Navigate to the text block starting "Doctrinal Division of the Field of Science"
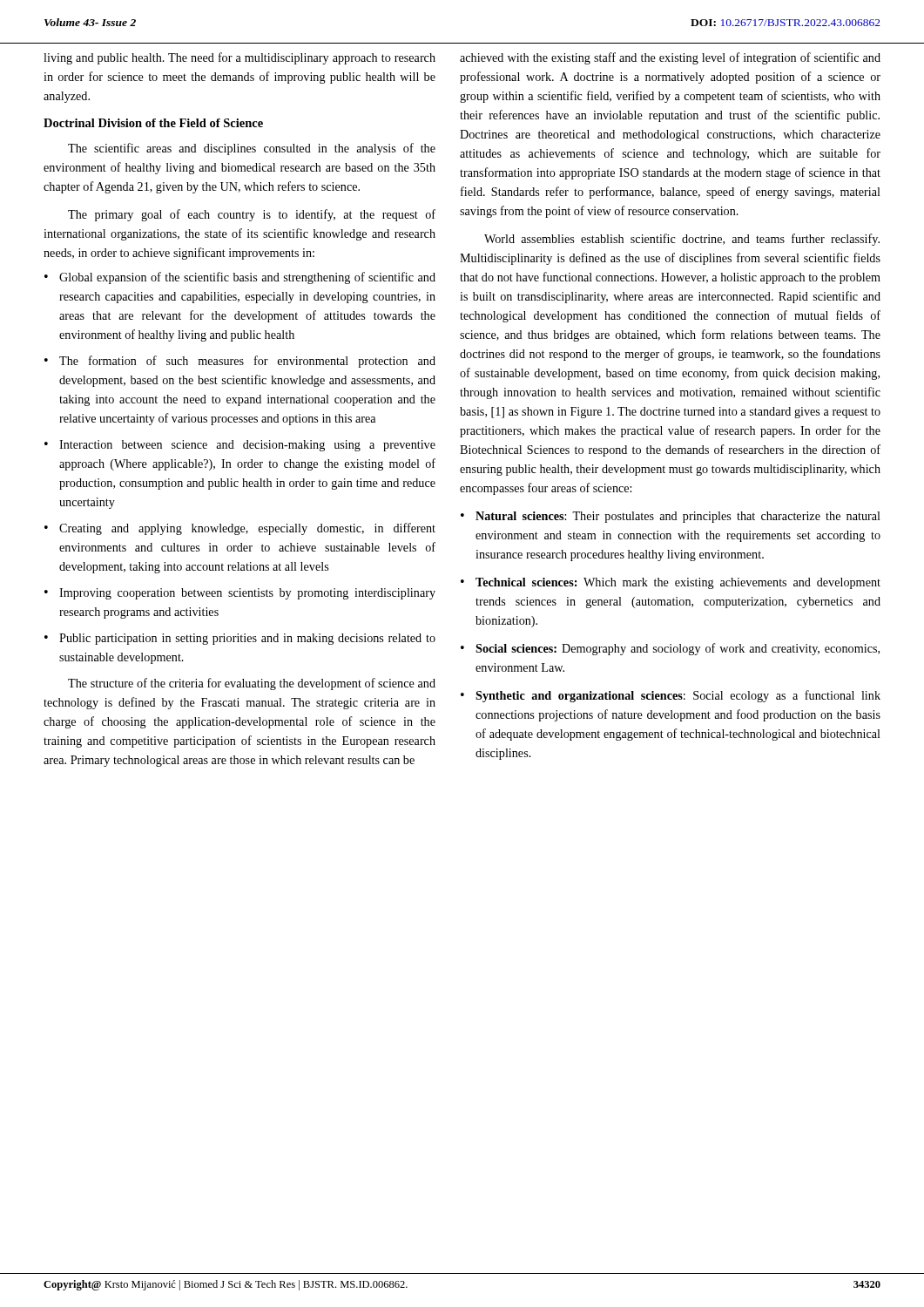 point(240,123)
